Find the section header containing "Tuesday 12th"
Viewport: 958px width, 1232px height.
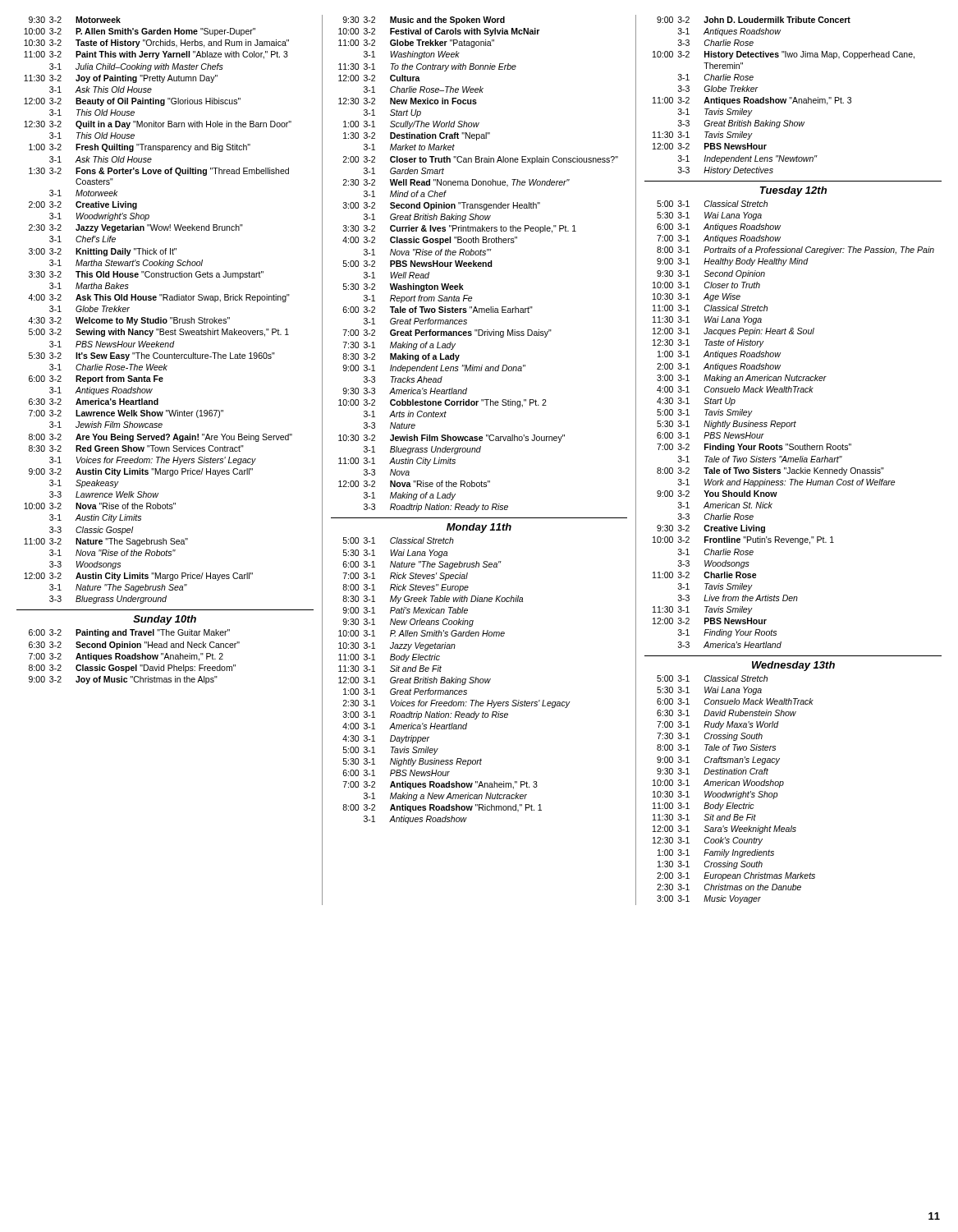793,190
